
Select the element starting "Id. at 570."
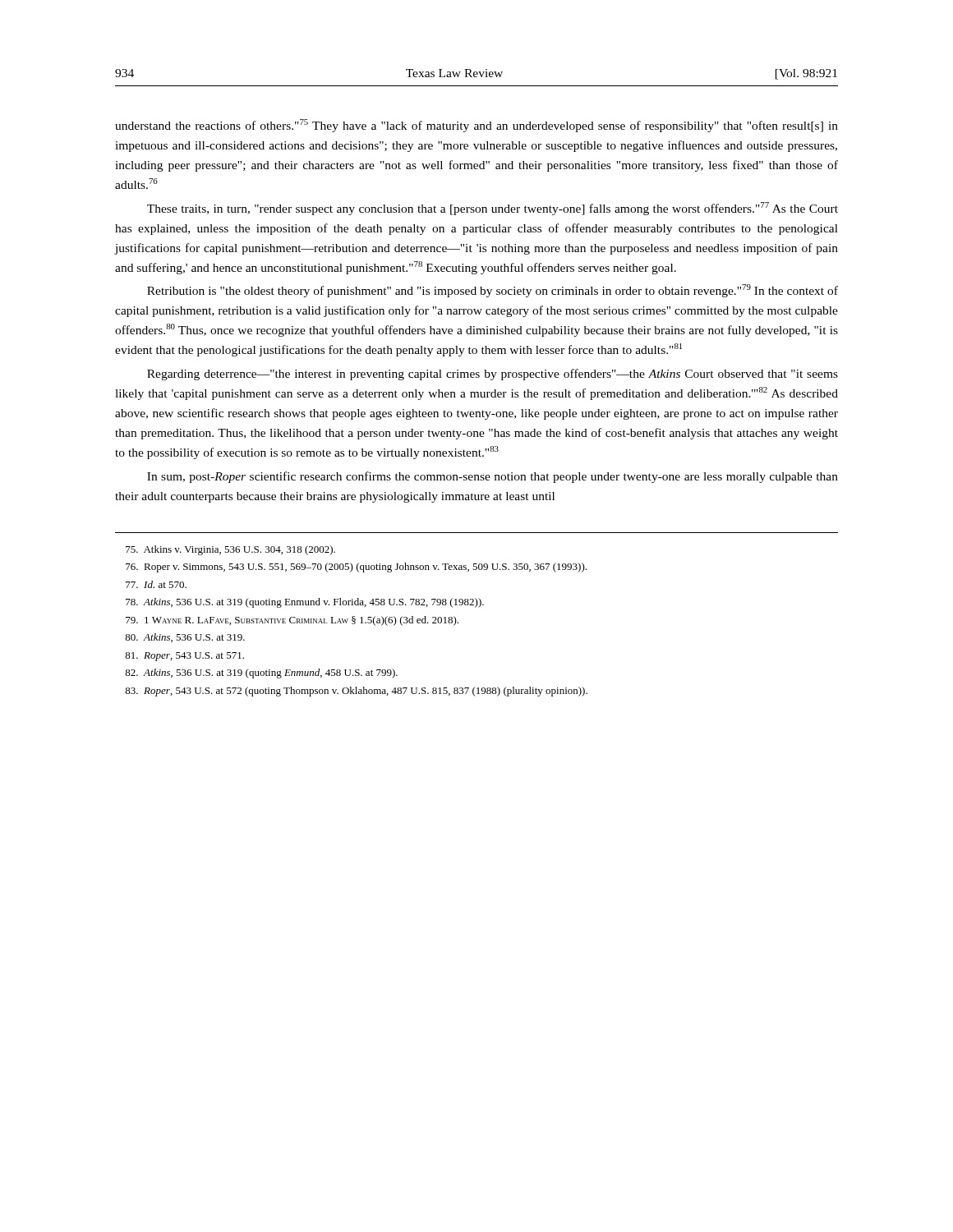151,584
